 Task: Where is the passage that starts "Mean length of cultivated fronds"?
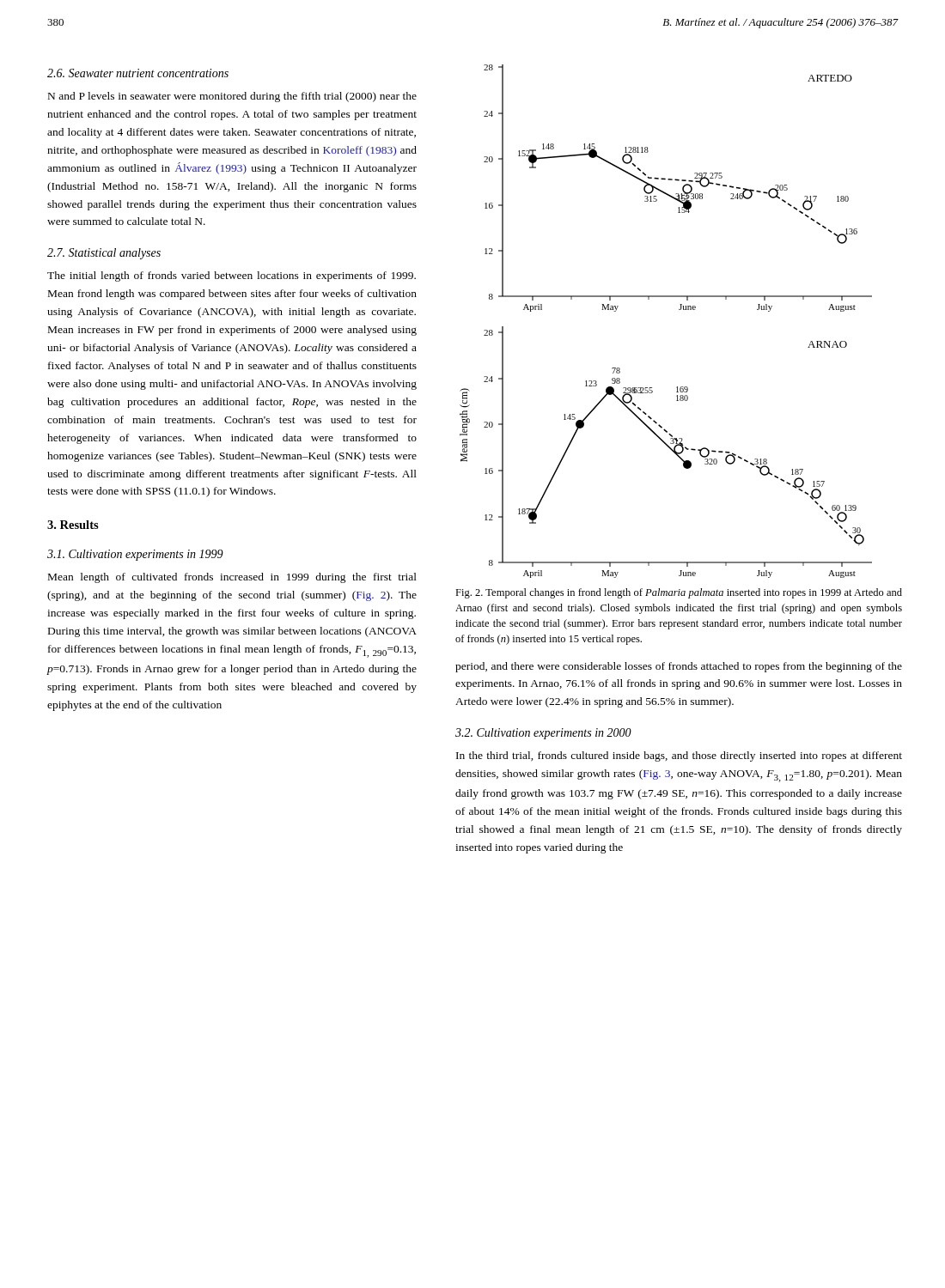click(x=232, y=641)
